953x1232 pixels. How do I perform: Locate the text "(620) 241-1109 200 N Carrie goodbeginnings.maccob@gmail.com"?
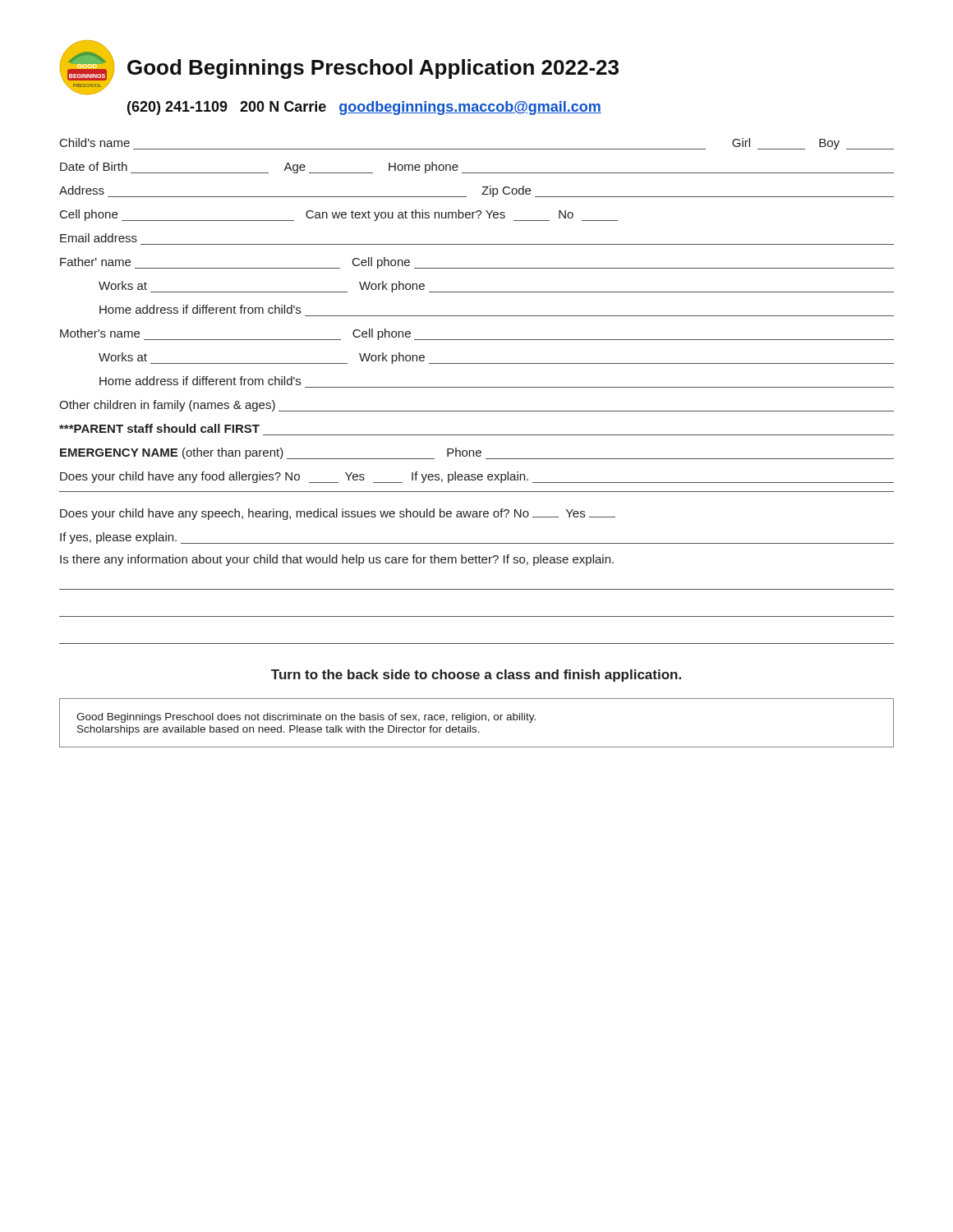coord(510,107)
